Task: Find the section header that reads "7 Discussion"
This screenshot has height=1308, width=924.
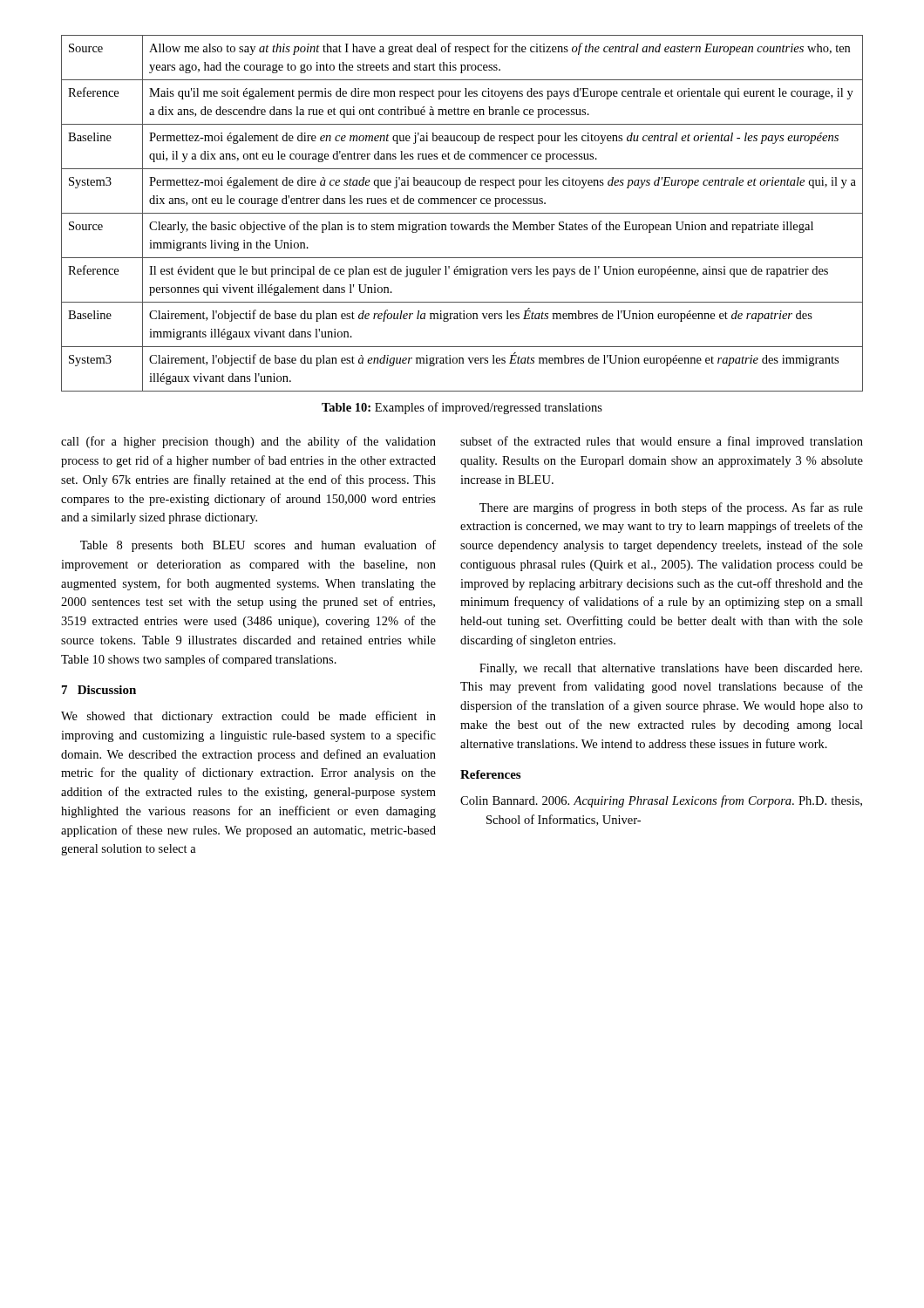Action: click(99, 690)
